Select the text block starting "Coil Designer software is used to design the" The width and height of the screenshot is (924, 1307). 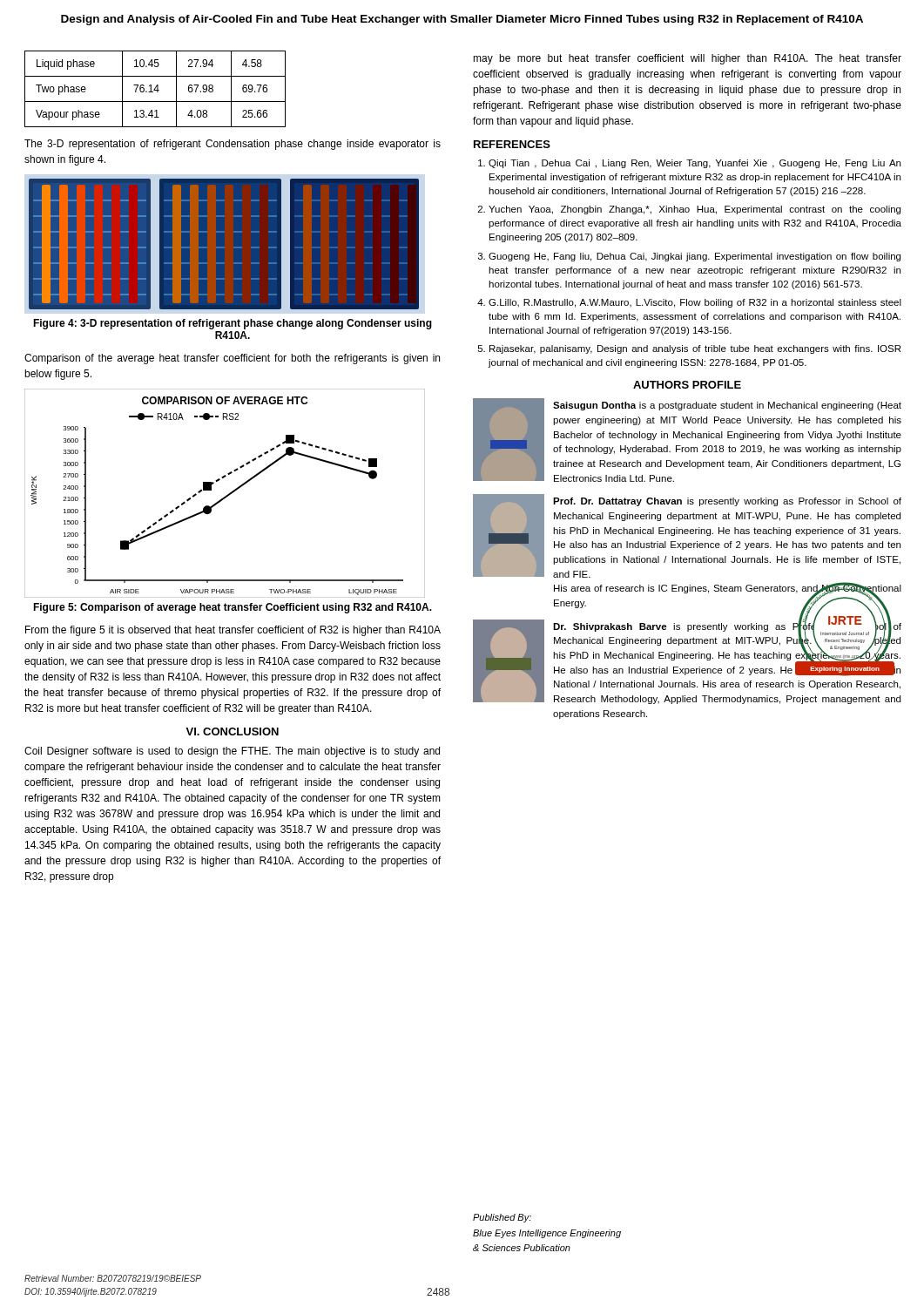pyautogui.click(x=233, y=814)
